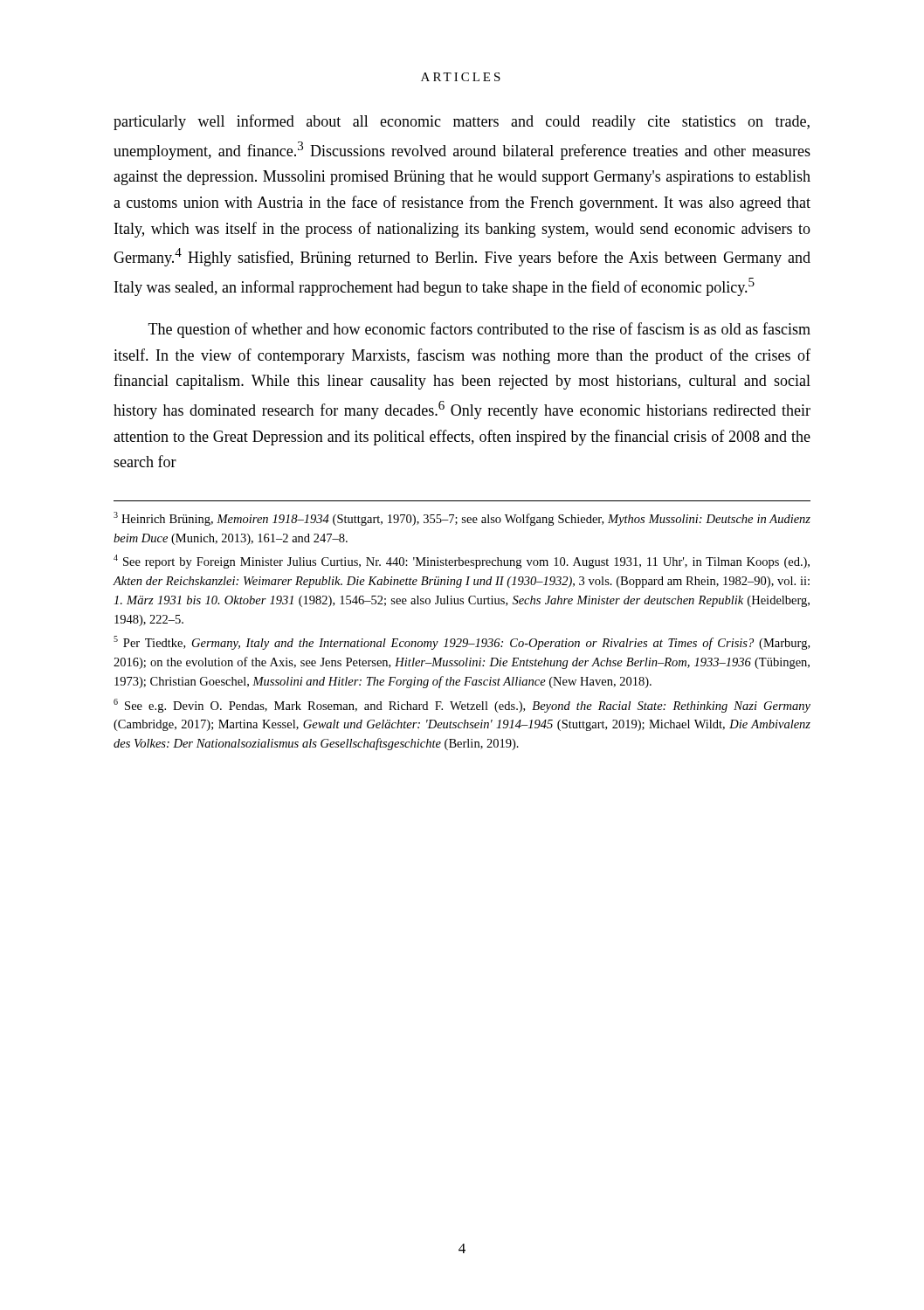The image size is (924, 1310).
Task: Find the text block with the text "particularly well informed about all economic matters"
Action: 462,205
